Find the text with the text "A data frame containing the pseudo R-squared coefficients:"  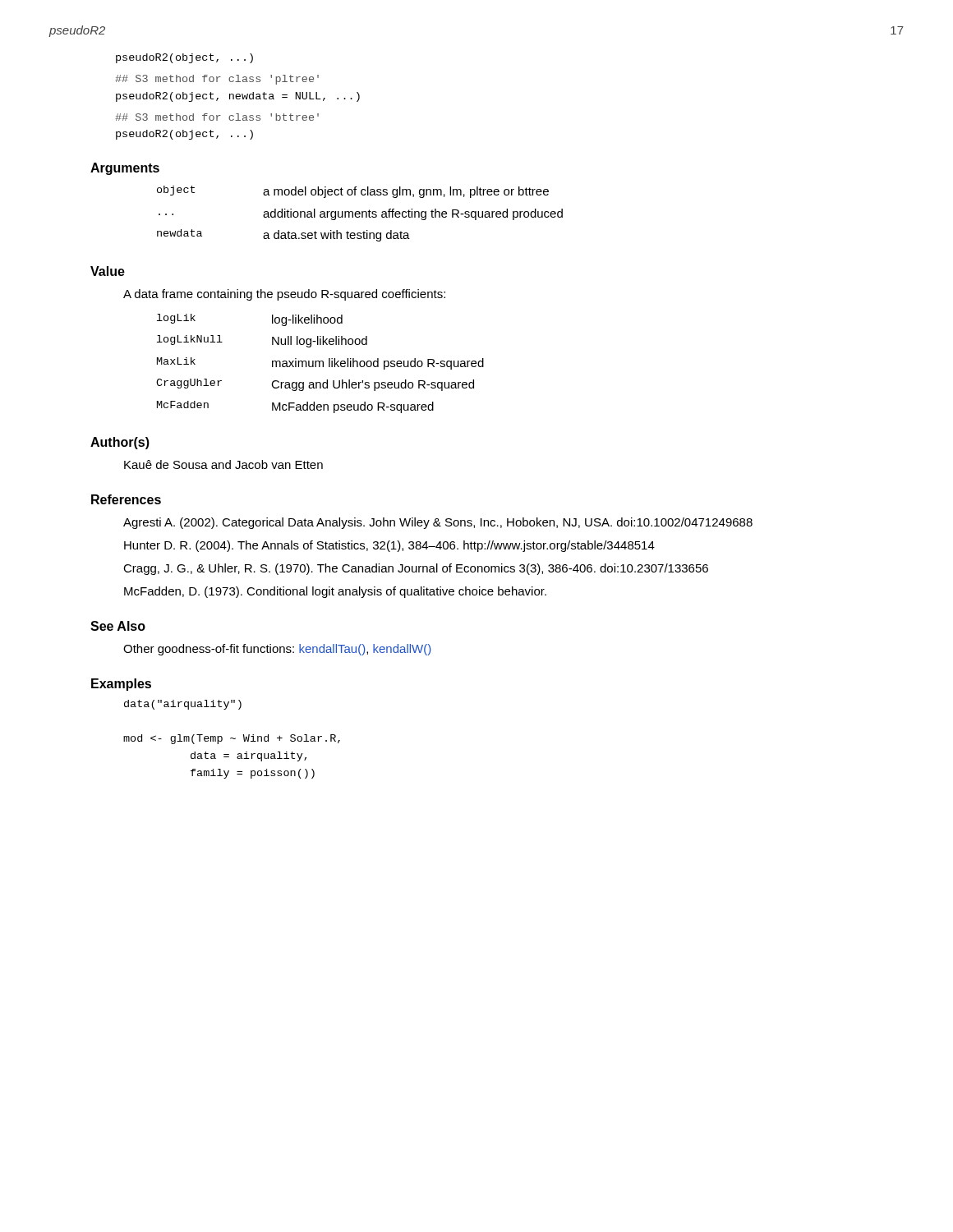point(285,293)
